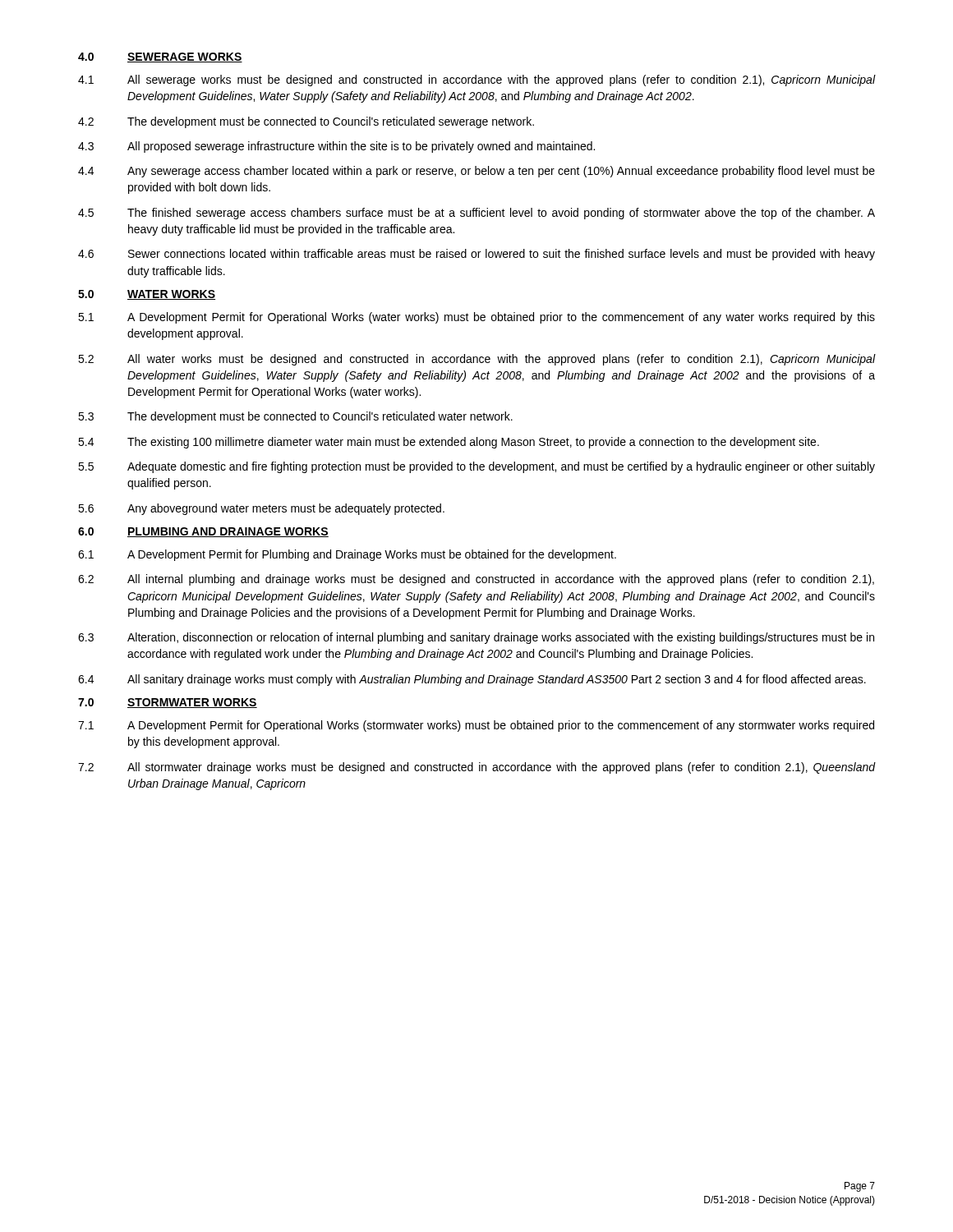Find the element starting "5.1 A Development Permit for"
This screenshot has width=953, height=1232.
coord(476,325)
